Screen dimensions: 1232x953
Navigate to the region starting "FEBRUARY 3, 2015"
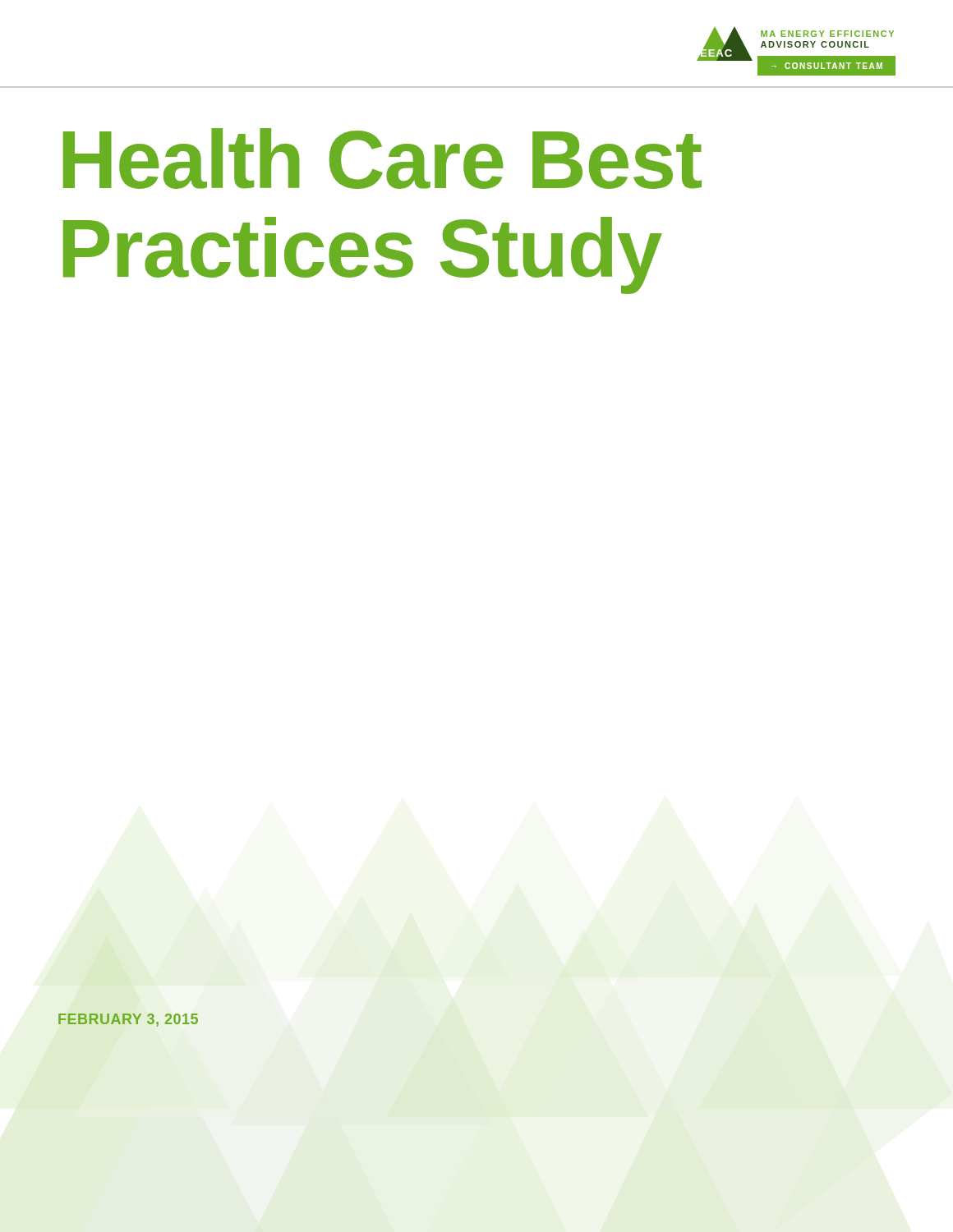128,1020
